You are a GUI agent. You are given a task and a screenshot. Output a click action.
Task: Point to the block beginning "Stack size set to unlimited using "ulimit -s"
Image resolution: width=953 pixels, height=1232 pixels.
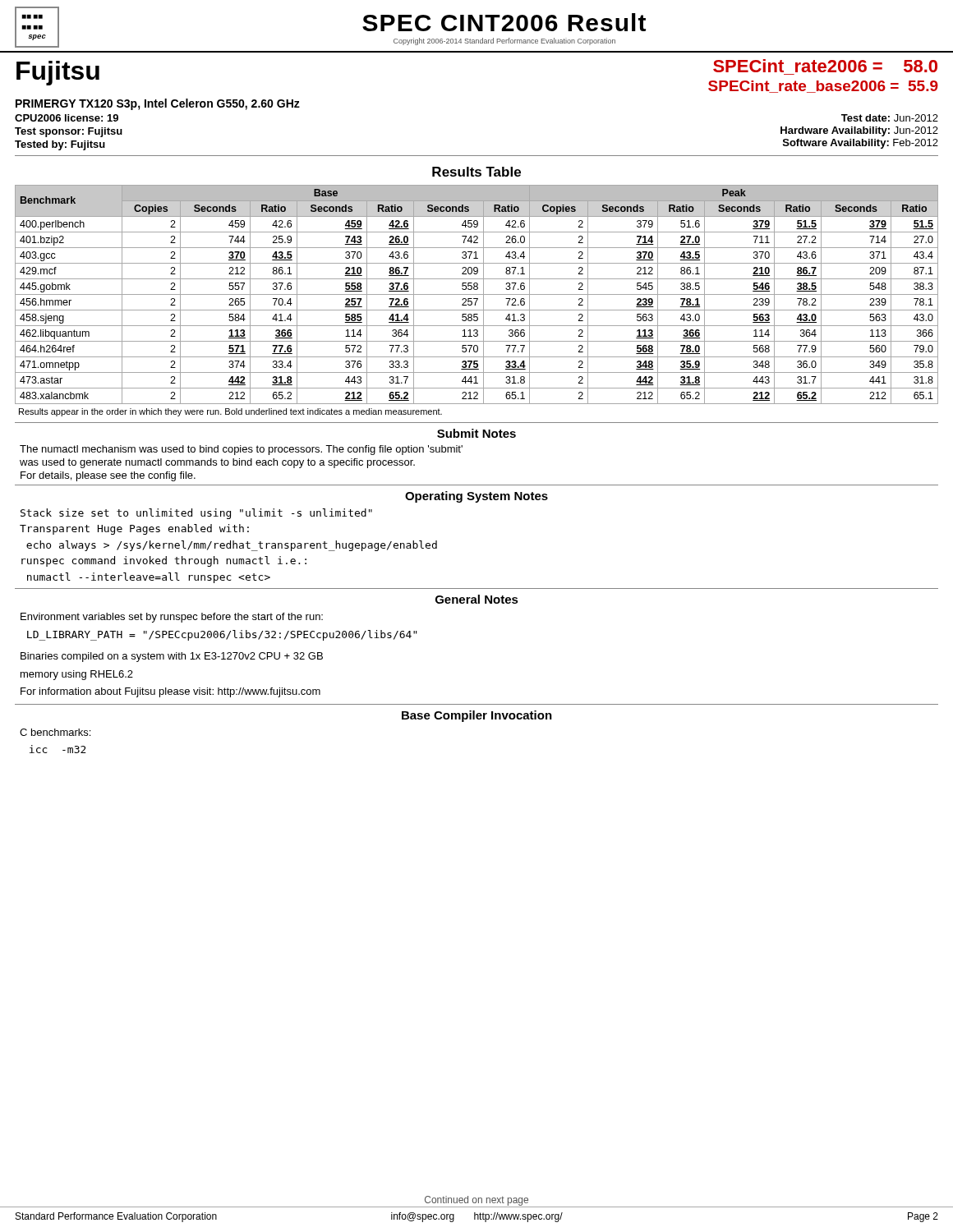pyautogui.click(x=229, y=545)
